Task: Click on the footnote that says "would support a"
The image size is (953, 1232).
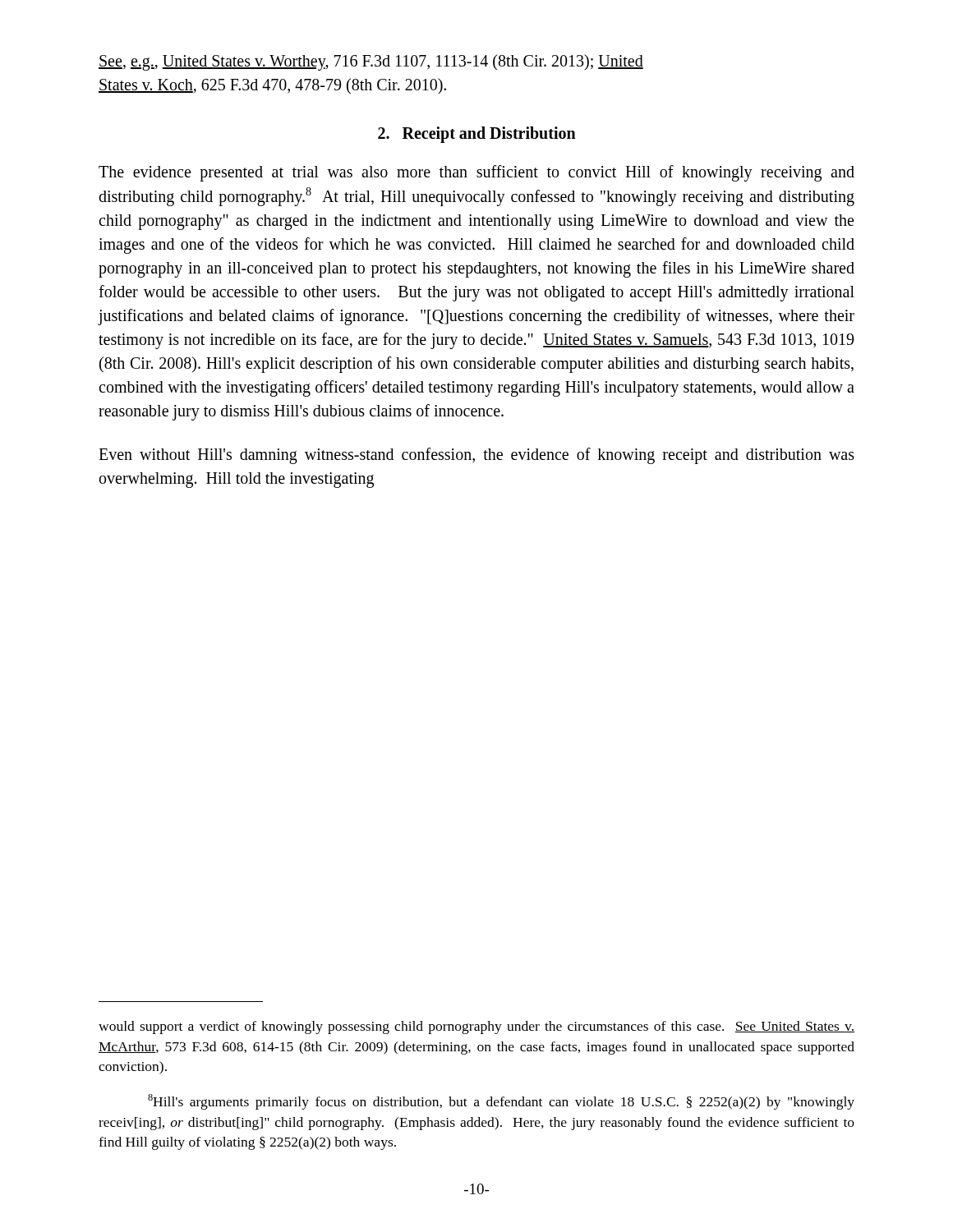Action: [476, 1046]
